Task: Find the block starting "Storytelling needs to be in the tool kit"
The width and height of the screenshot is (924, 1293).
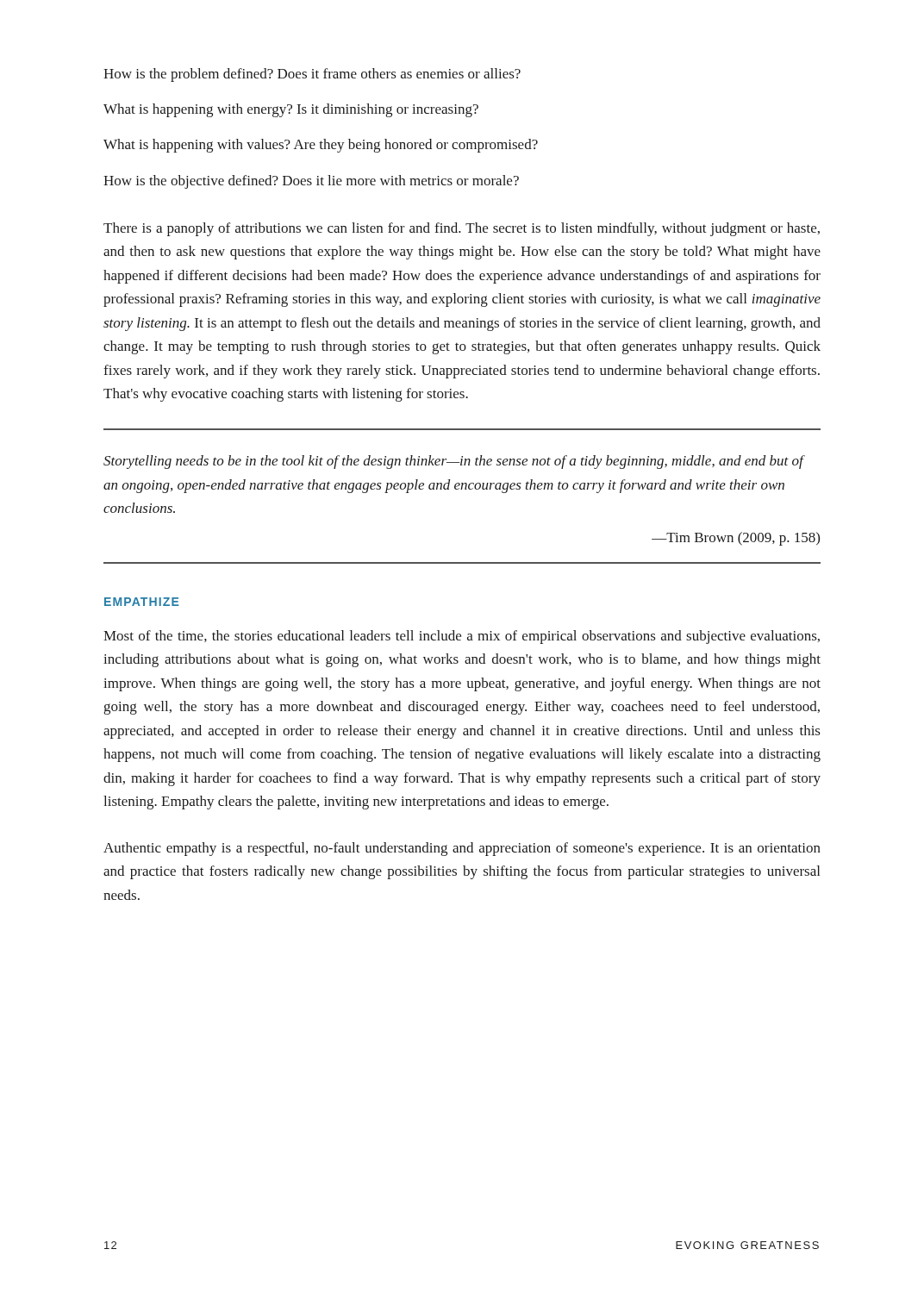Action: point(462,498)
